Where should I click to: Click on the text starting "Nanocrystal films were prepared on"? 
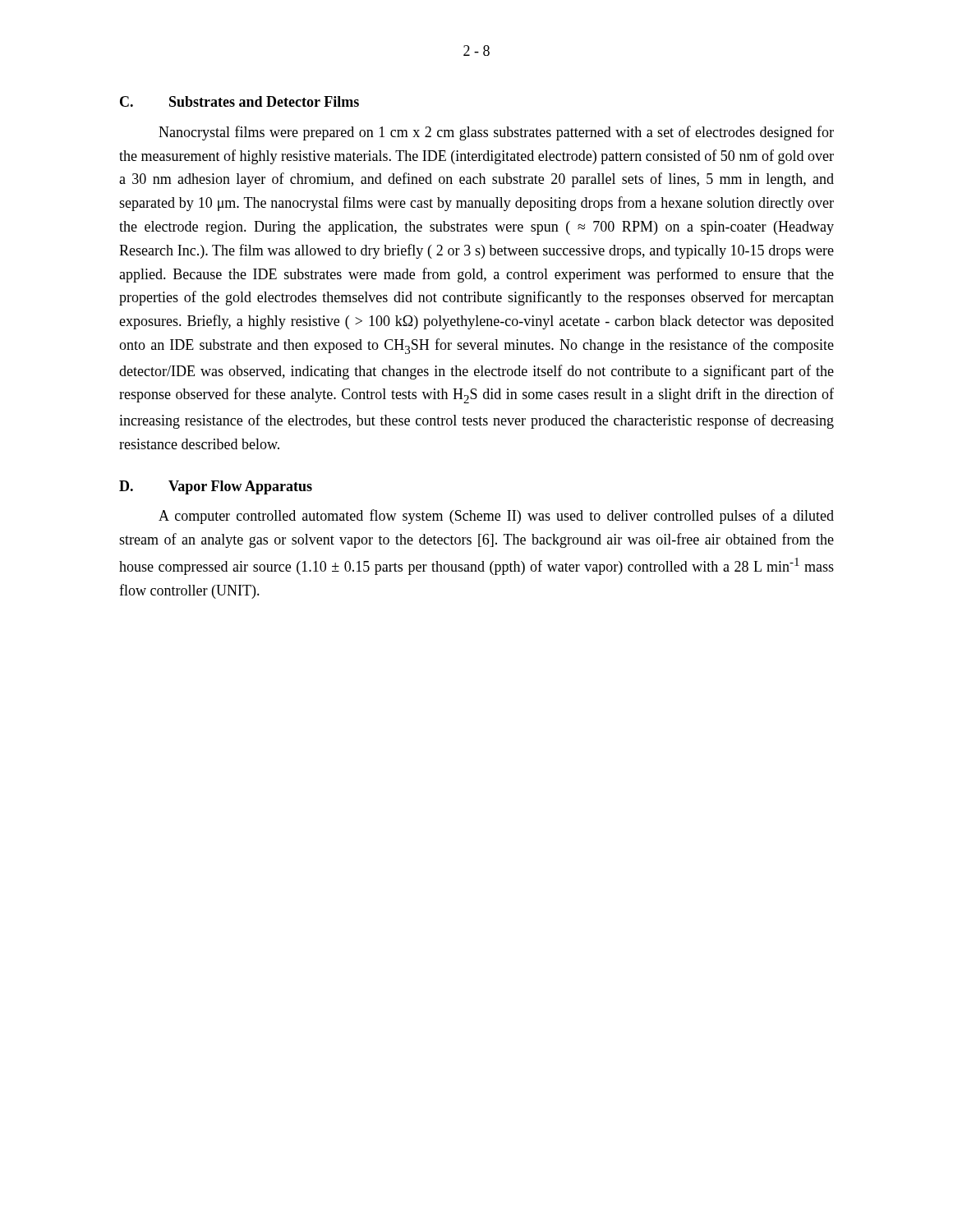pos(476,288)
